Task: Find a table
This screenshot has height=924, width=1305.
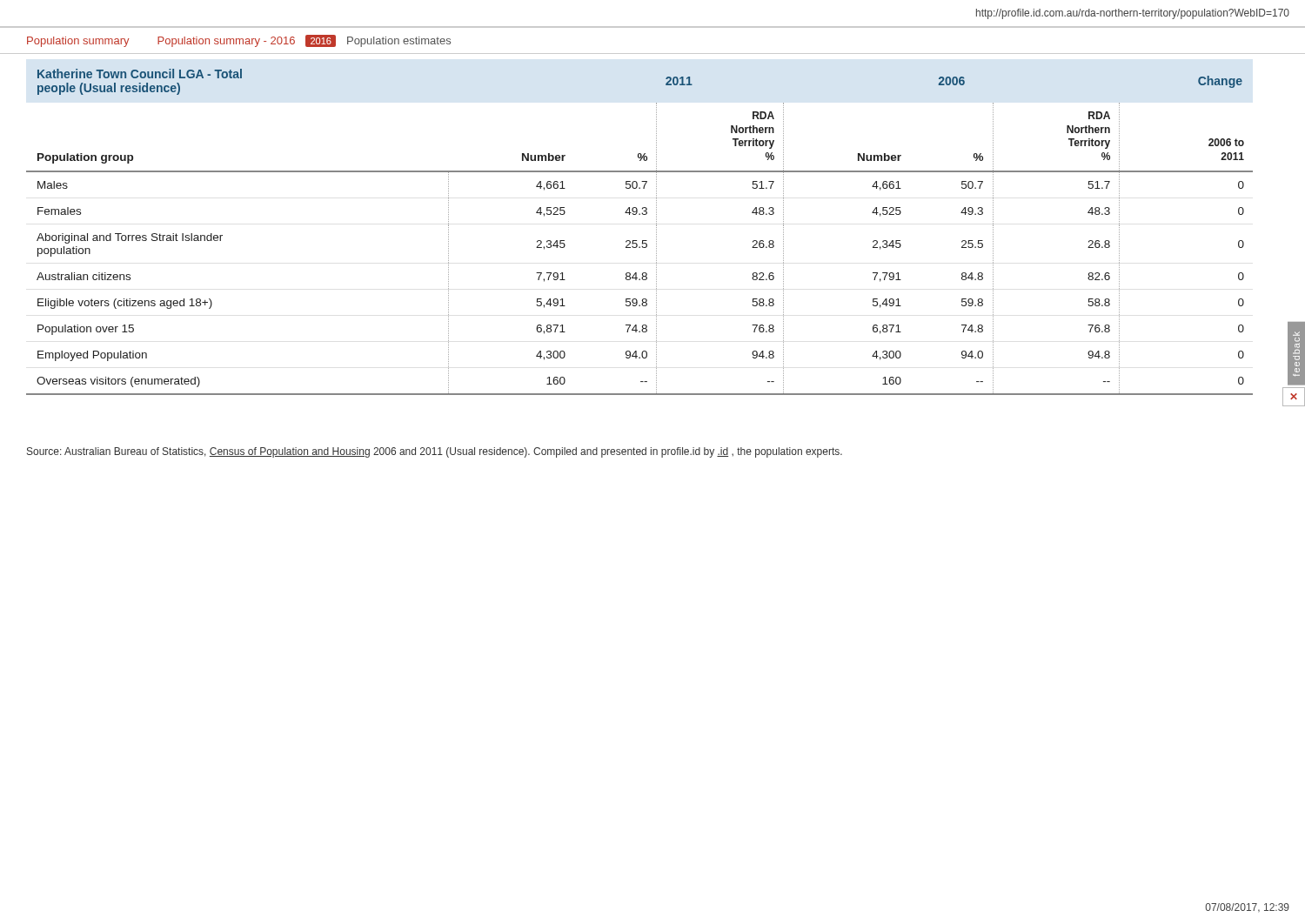Action: tap(639, 227)
